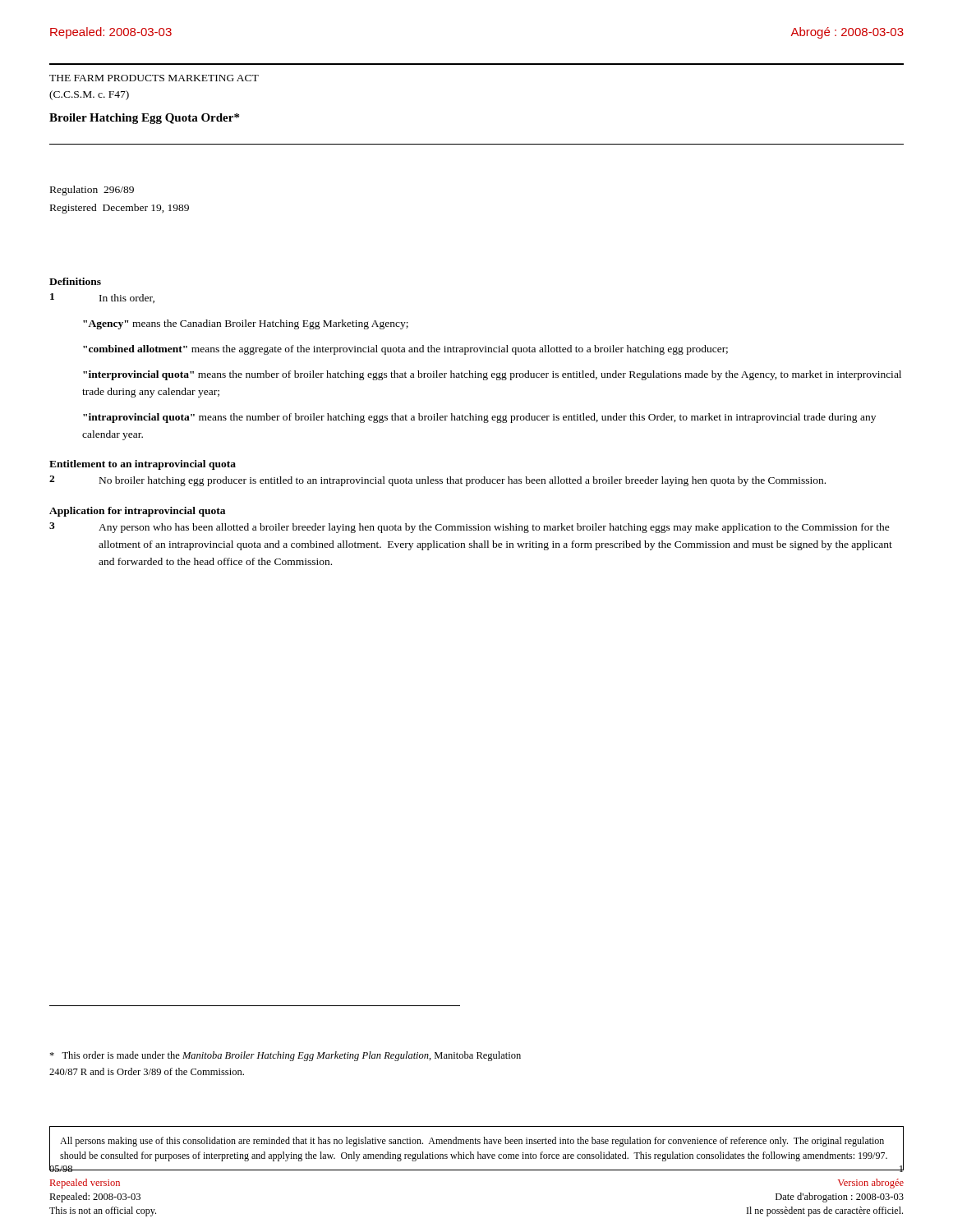Locate the text block containing "THE FARM PRODUCTS MARKETING ACT (C.C.S.M. c."
The height and width of the screenshot is (1232, 953).
(x=154, y=86)
